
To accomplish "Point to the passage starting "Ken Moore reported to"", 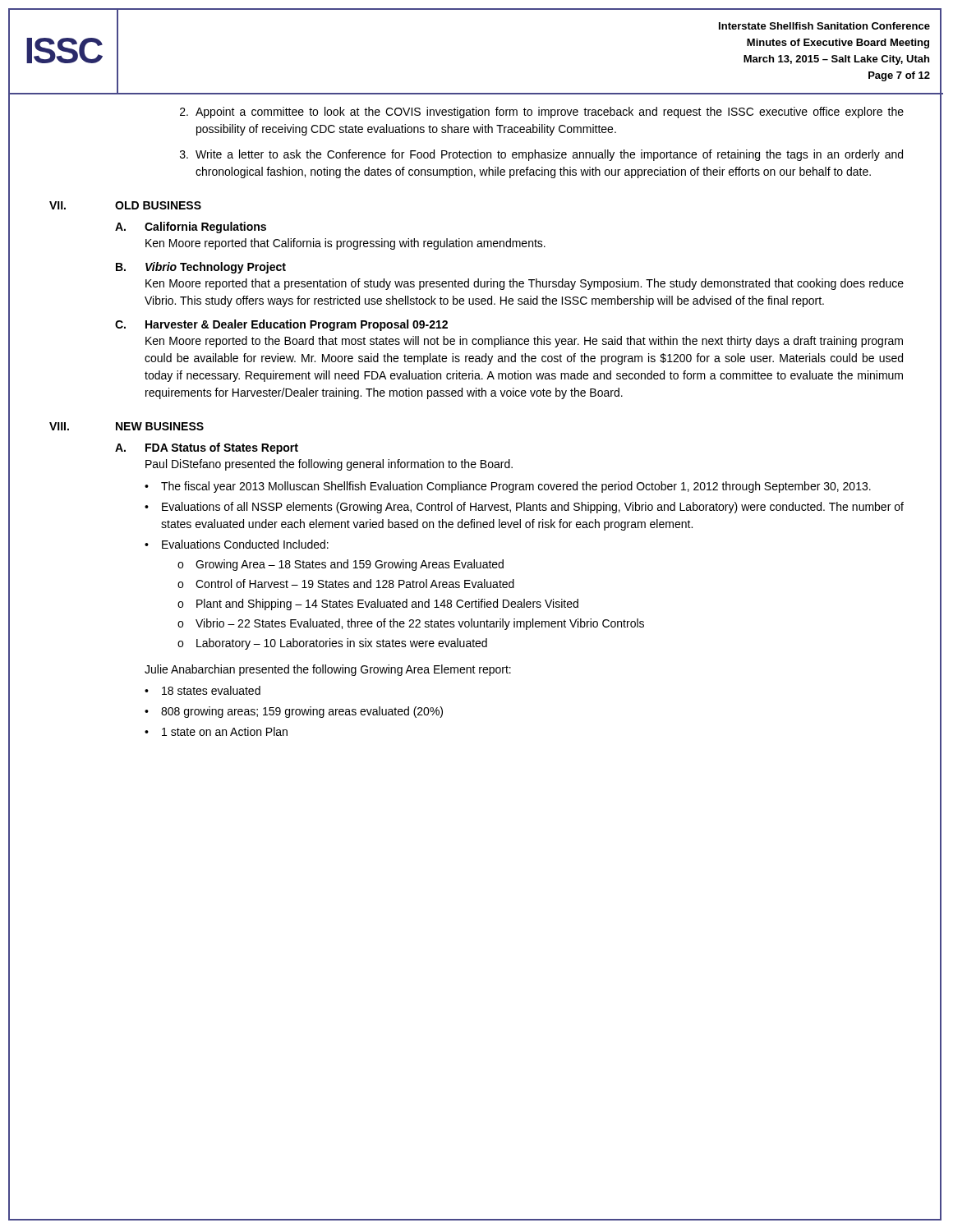I will click(x=524, y=367).
